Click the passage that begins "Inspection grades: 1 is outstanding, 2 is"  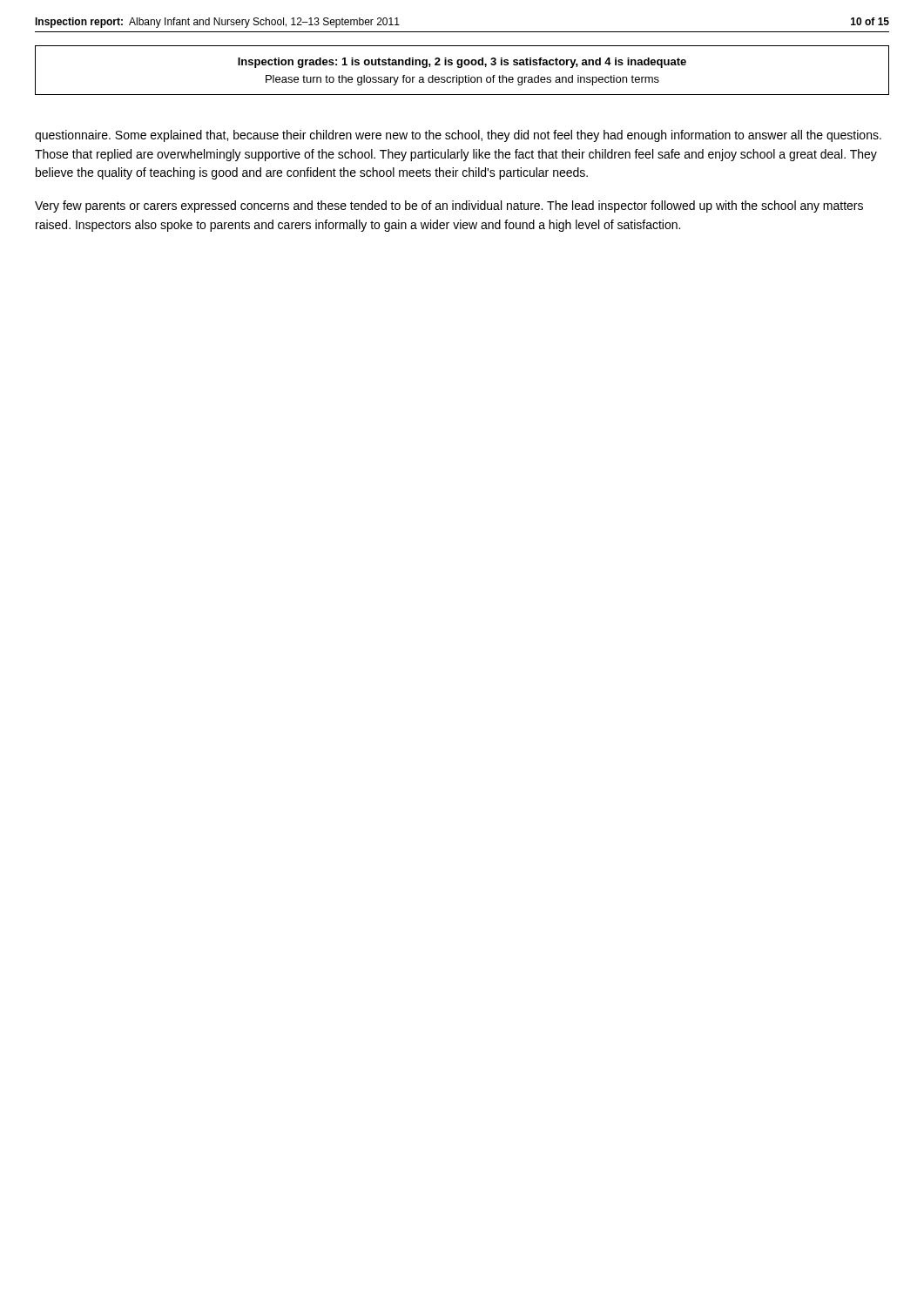click(462, 70)
